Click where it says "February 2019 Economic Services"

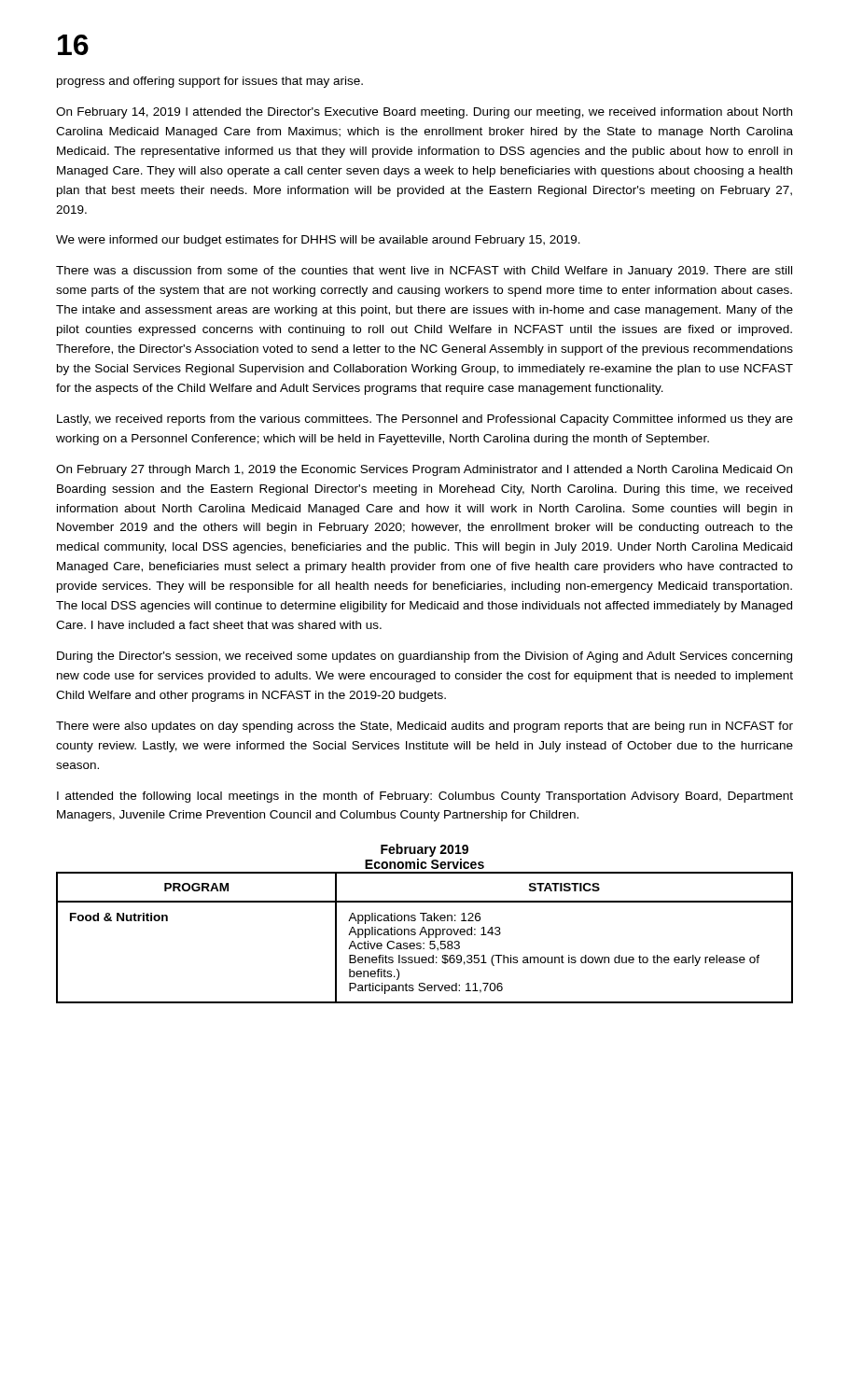pyautogui.click(x=424, y=857)
